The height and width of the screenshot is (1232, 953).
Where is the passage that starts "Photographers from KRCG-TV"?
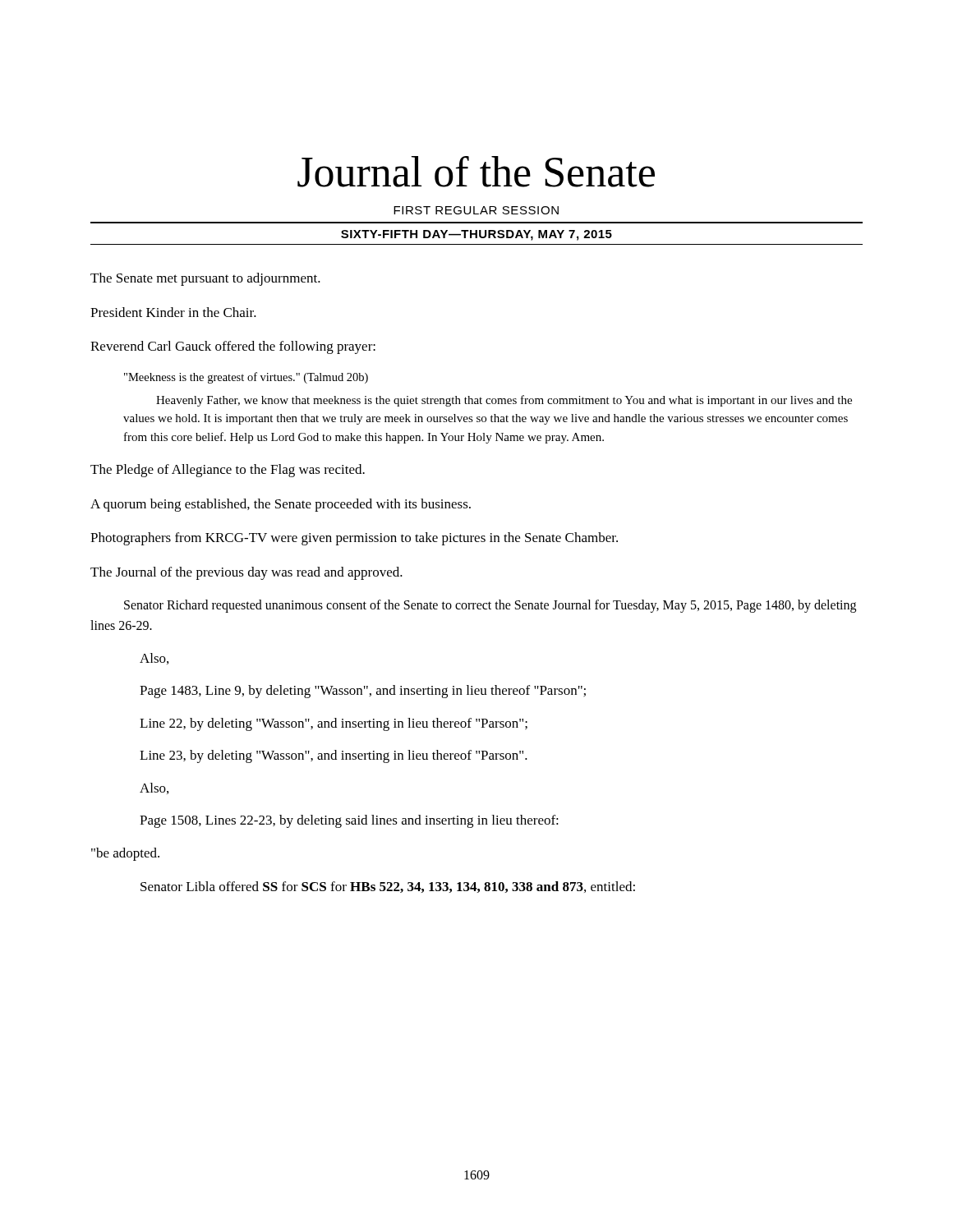(355, 538)
